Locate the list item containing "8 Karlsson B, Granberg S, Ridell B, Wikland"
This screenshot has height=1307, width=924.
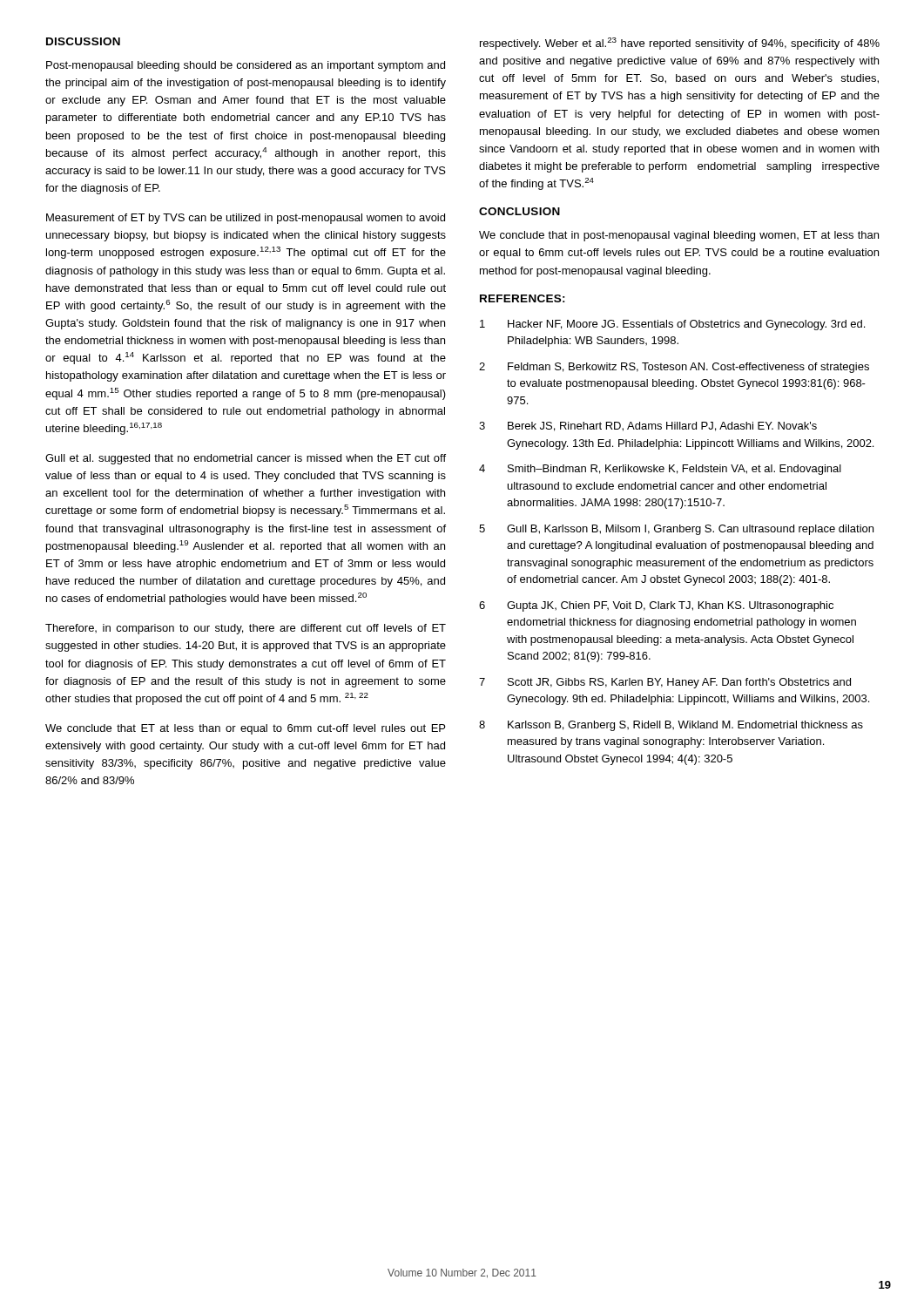point(679,741)
